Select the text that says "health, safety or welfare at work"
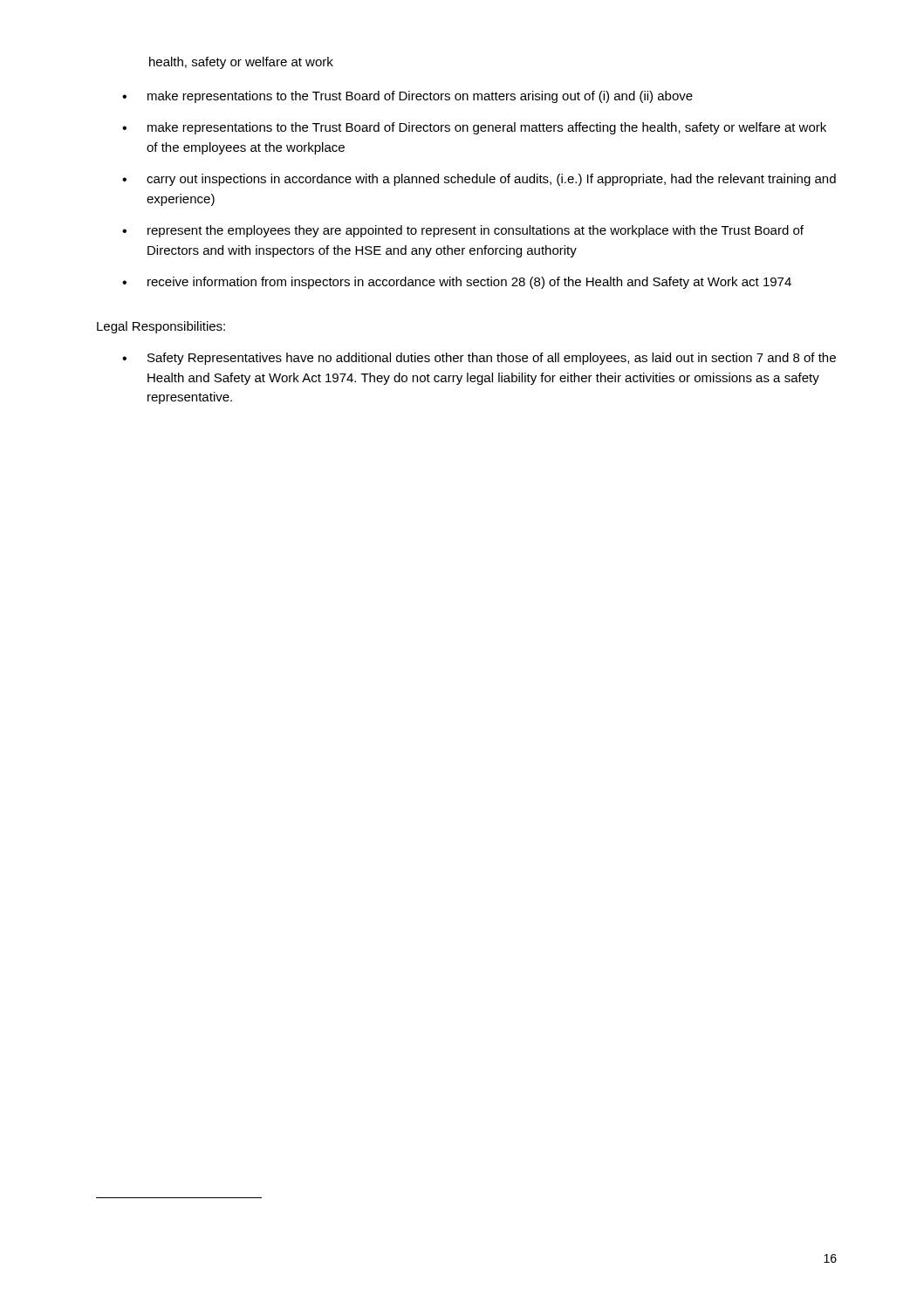924x1309 pixels. 241,62
